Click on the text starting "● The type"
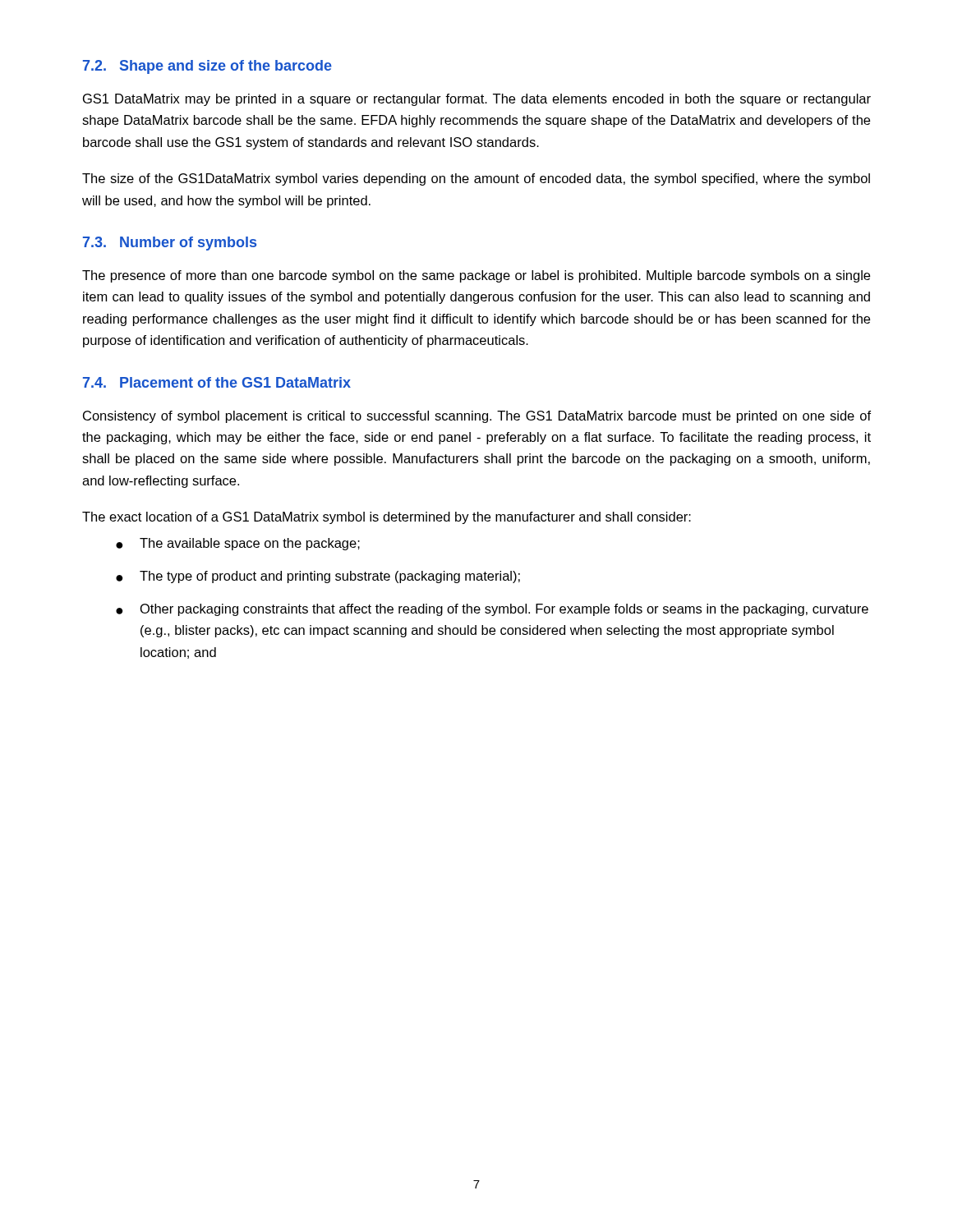 [x=493, y=578]
